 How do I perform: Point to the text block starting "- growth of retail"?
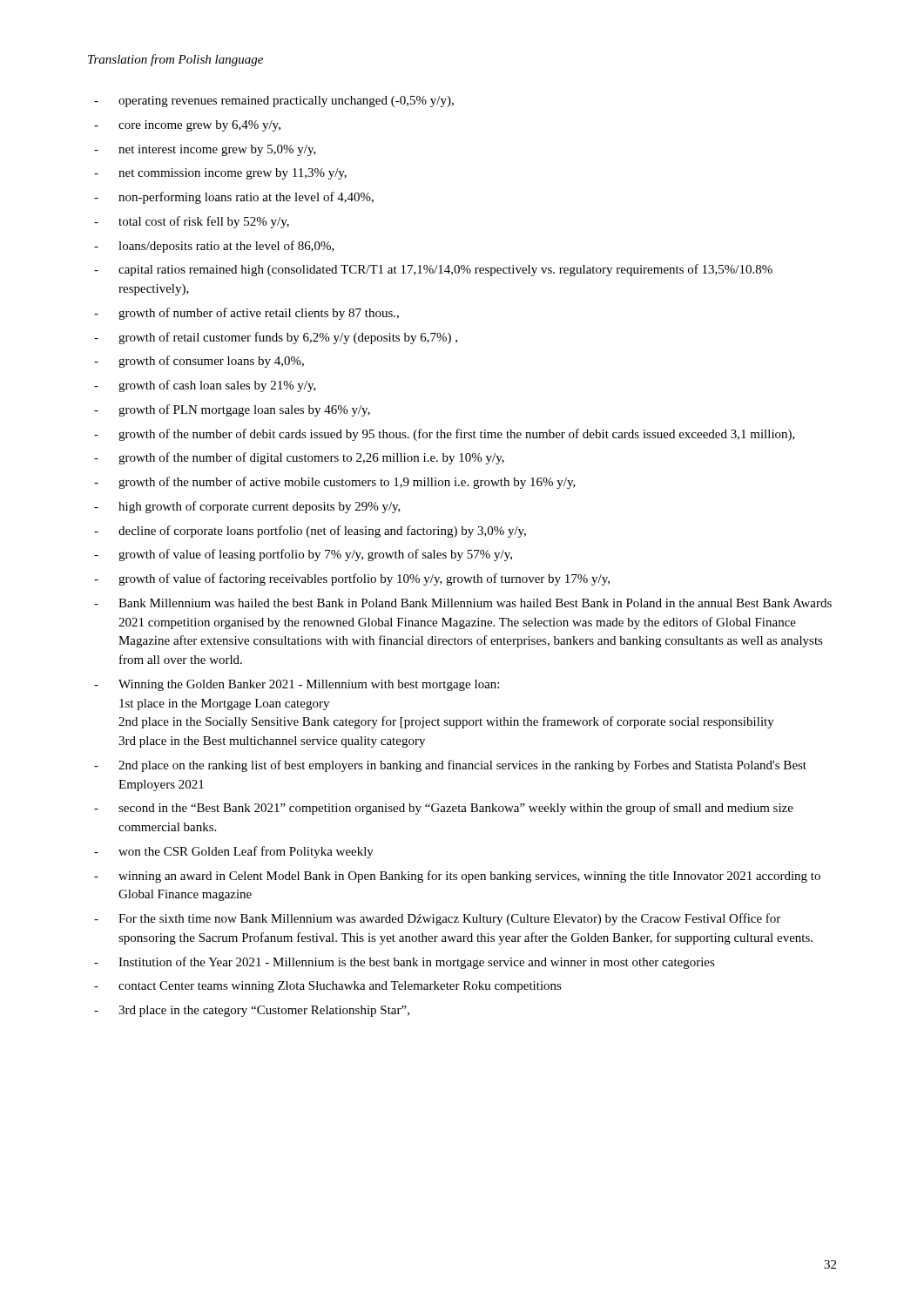(x=462, y=338)
